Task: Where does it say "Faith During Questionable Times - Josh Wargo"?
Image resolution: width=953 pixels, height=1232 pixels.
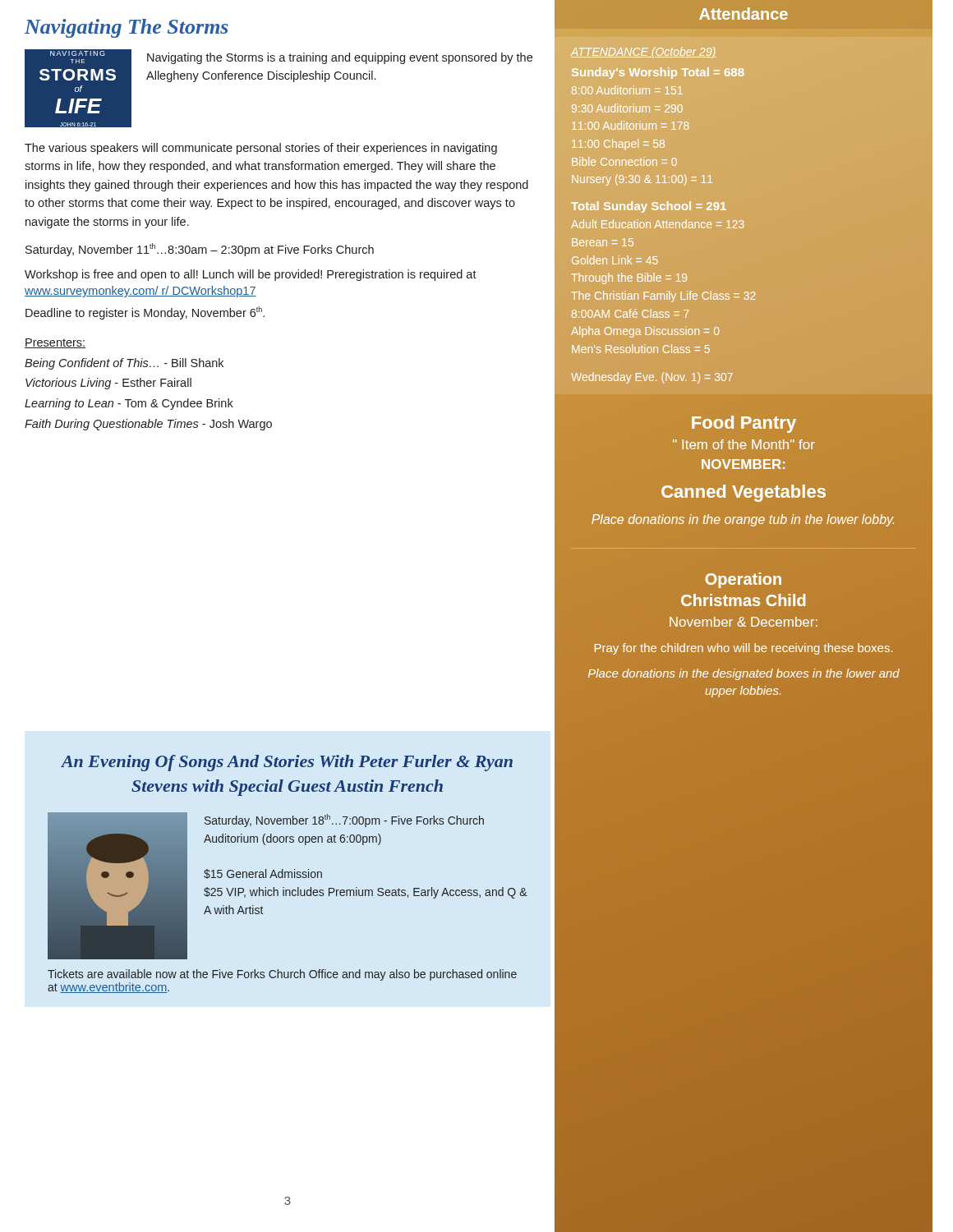Action: [x=149, y=423]
